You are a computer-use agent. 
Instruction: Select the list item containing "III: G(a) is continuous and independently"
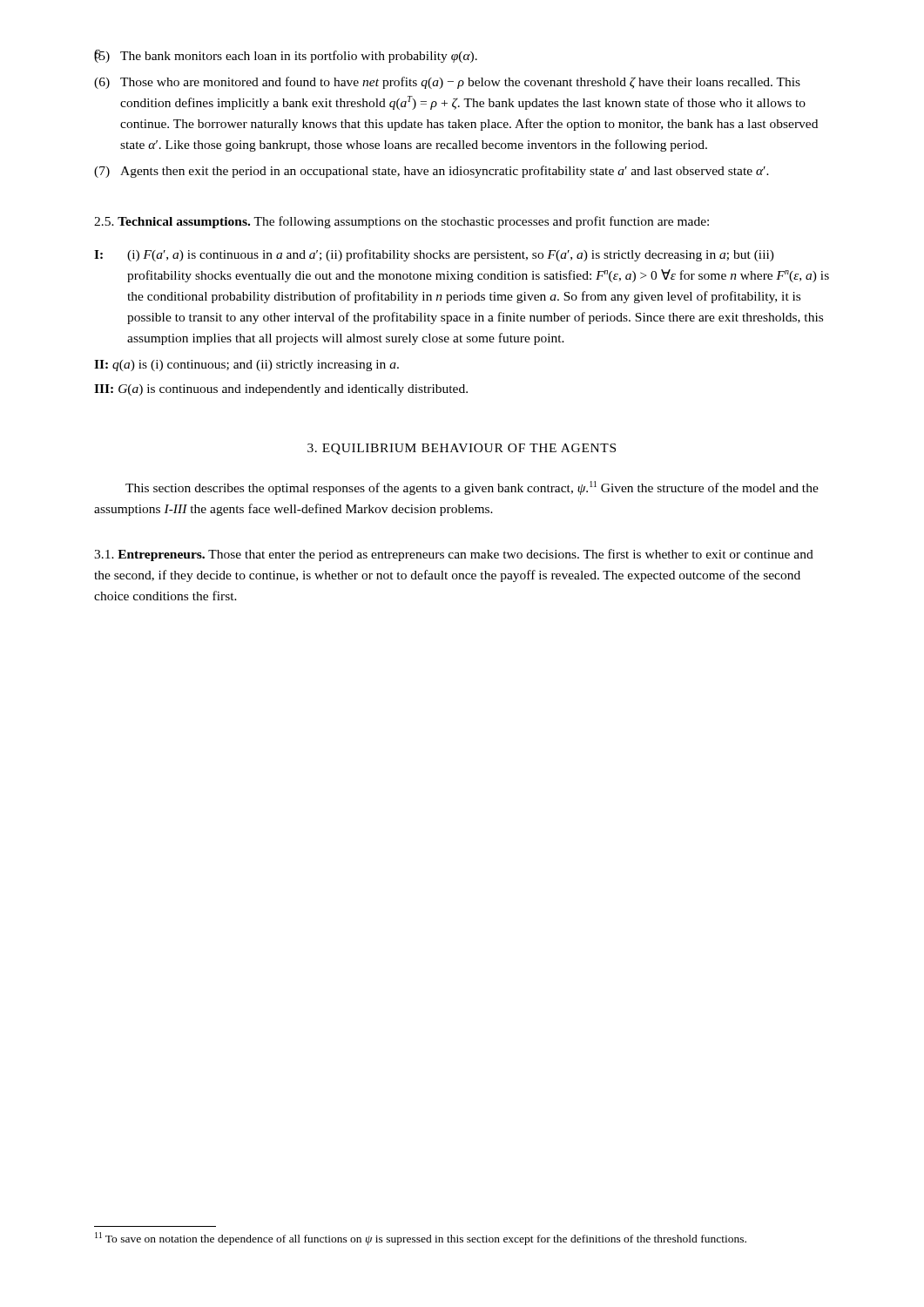click(x=281, y=388)
